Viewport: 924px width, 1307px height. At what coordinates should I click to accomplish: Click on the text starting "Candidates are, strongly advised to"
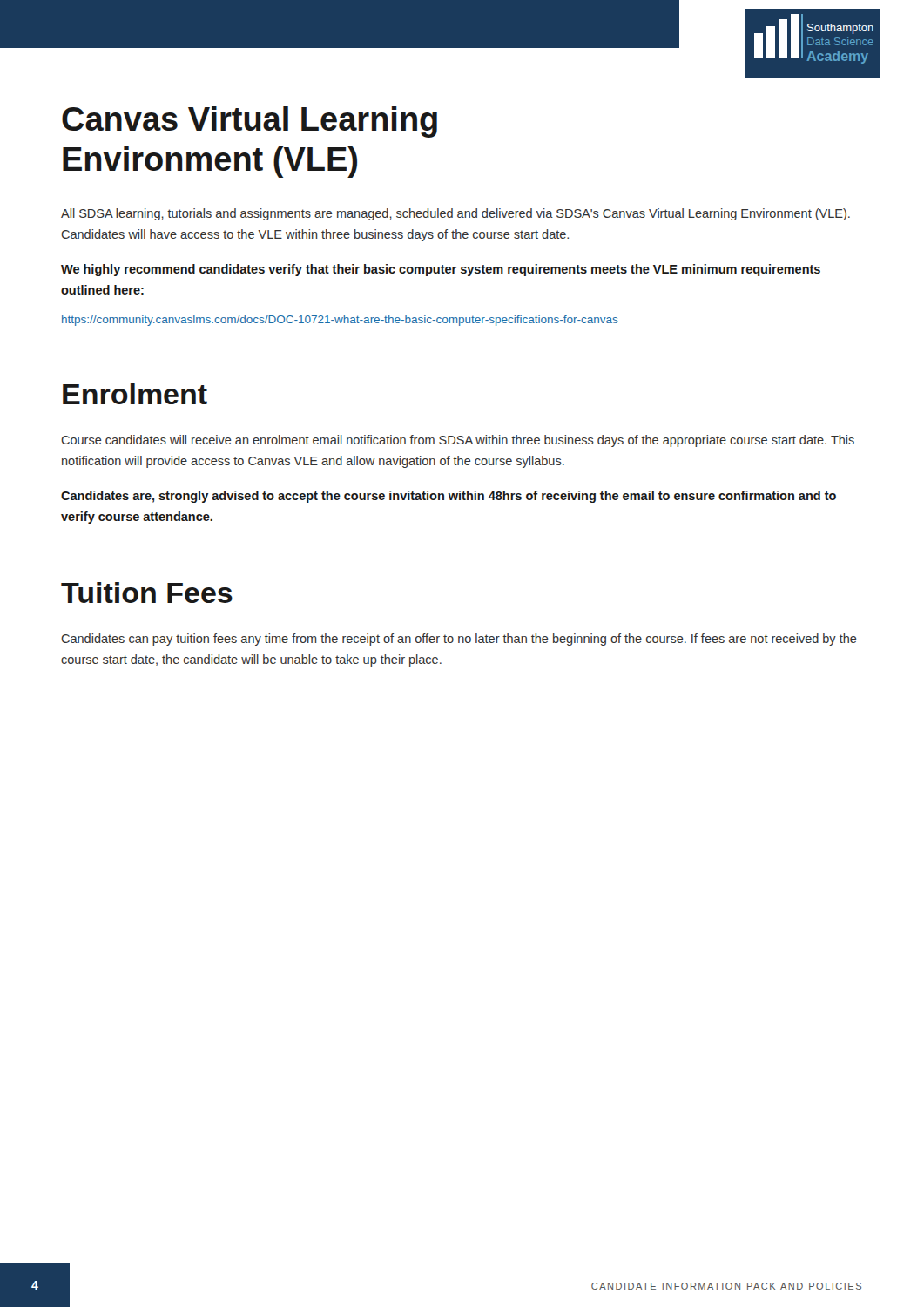449,506
